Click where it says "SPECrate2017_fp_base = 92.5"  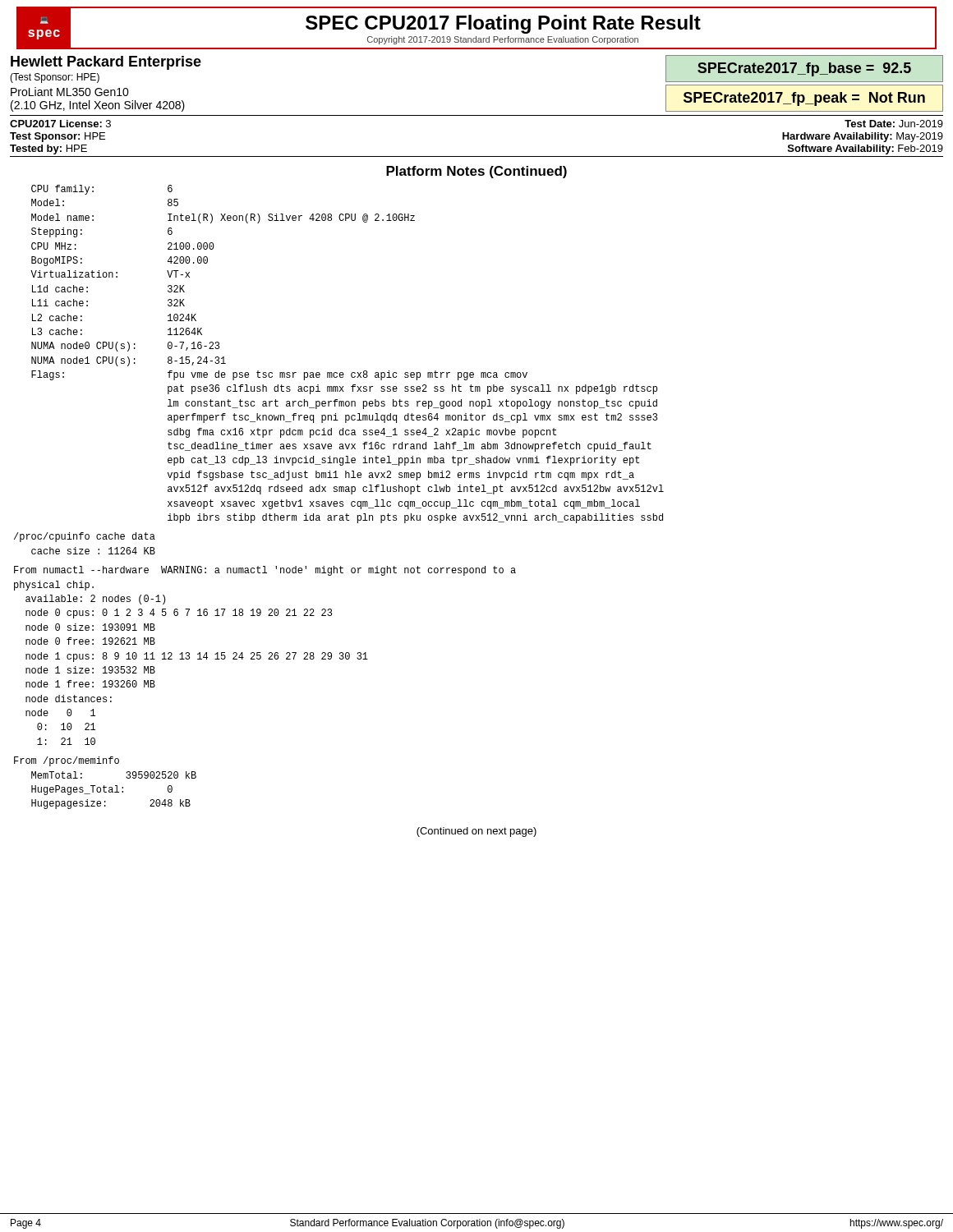[x=804, y=68]
